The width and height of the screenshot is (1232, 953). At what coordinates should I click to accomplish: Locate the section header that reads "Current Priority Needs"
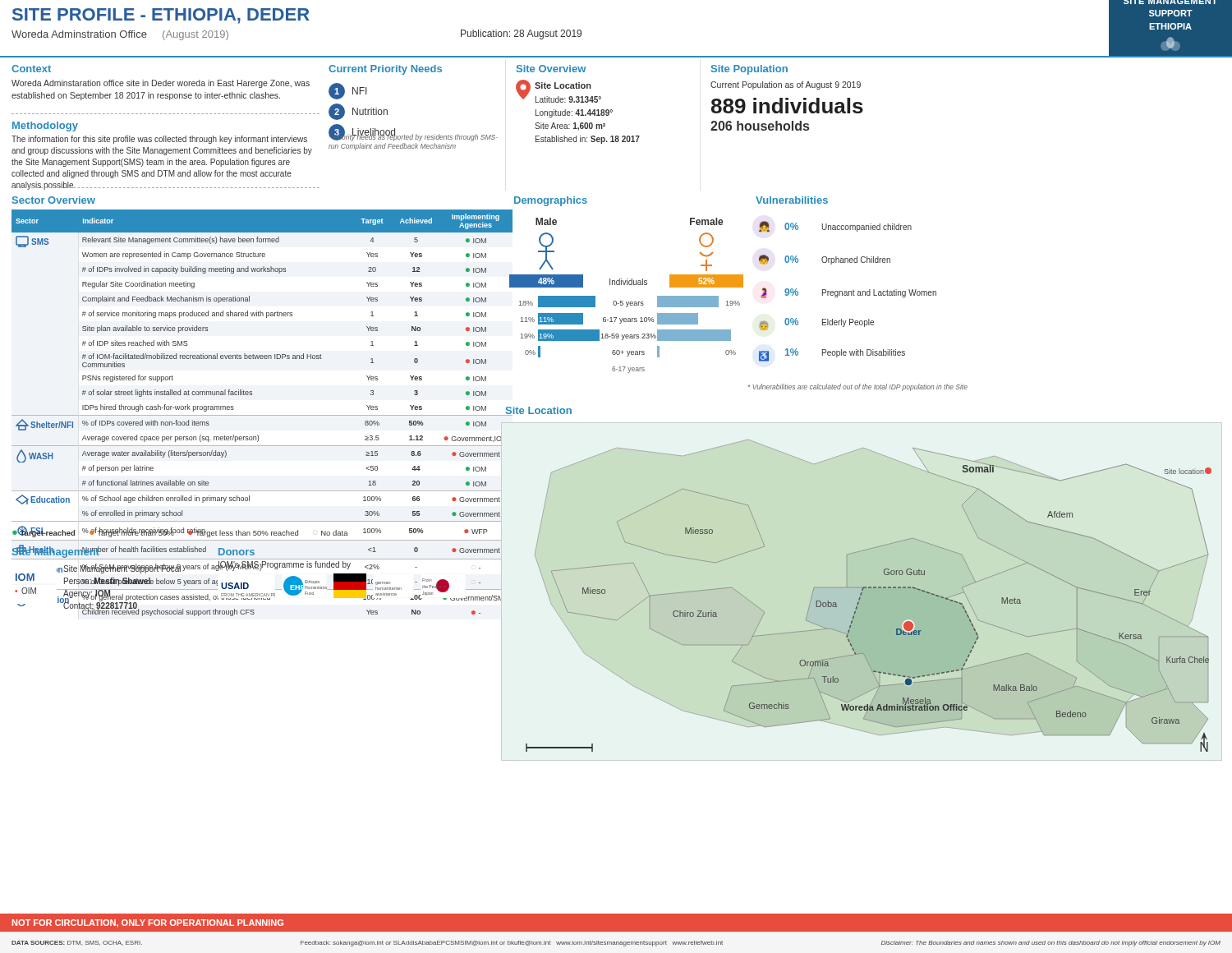click(x=385, y=69)
